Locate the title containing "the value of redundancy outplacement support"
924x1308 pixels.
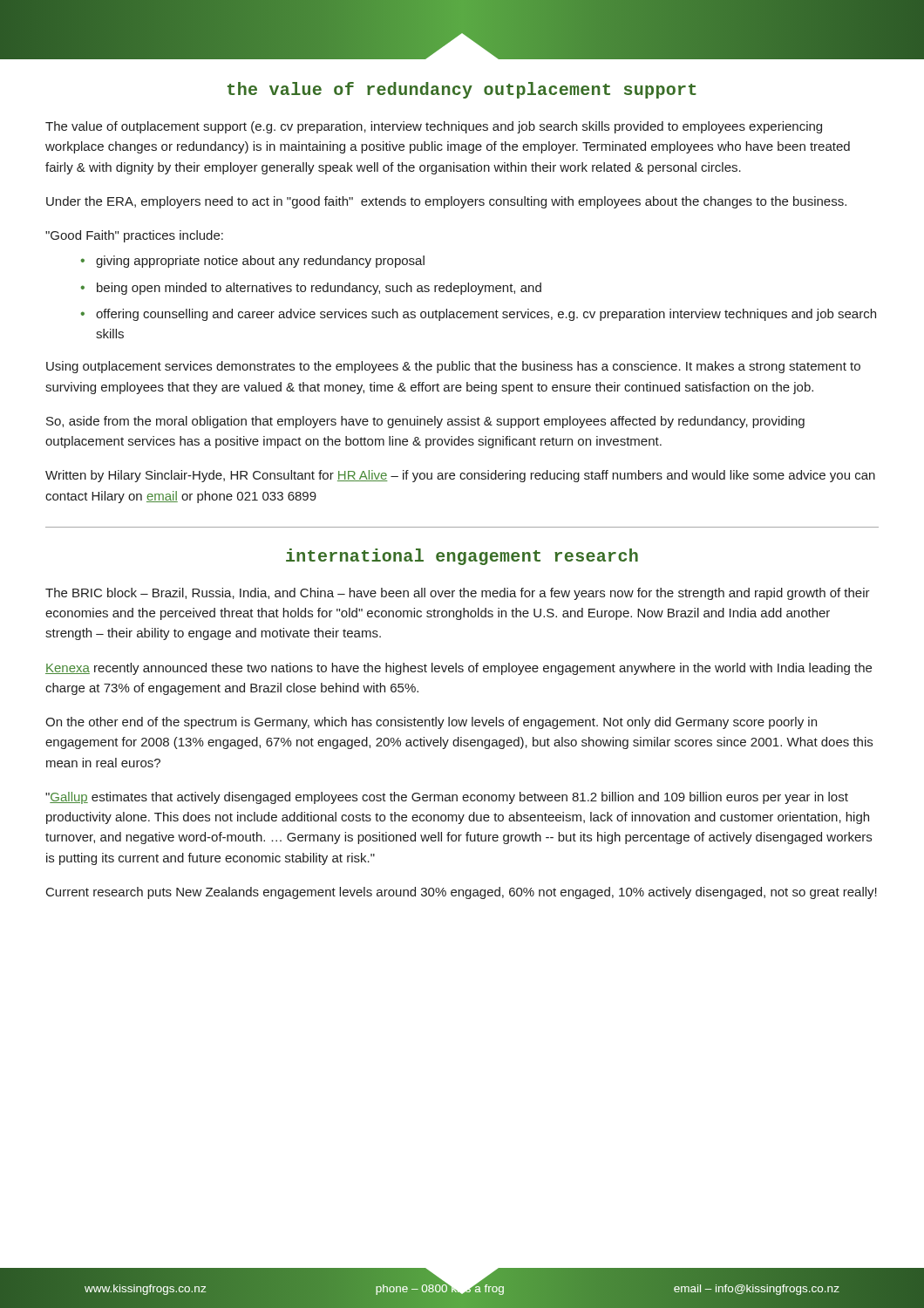(x=462, y=90)
